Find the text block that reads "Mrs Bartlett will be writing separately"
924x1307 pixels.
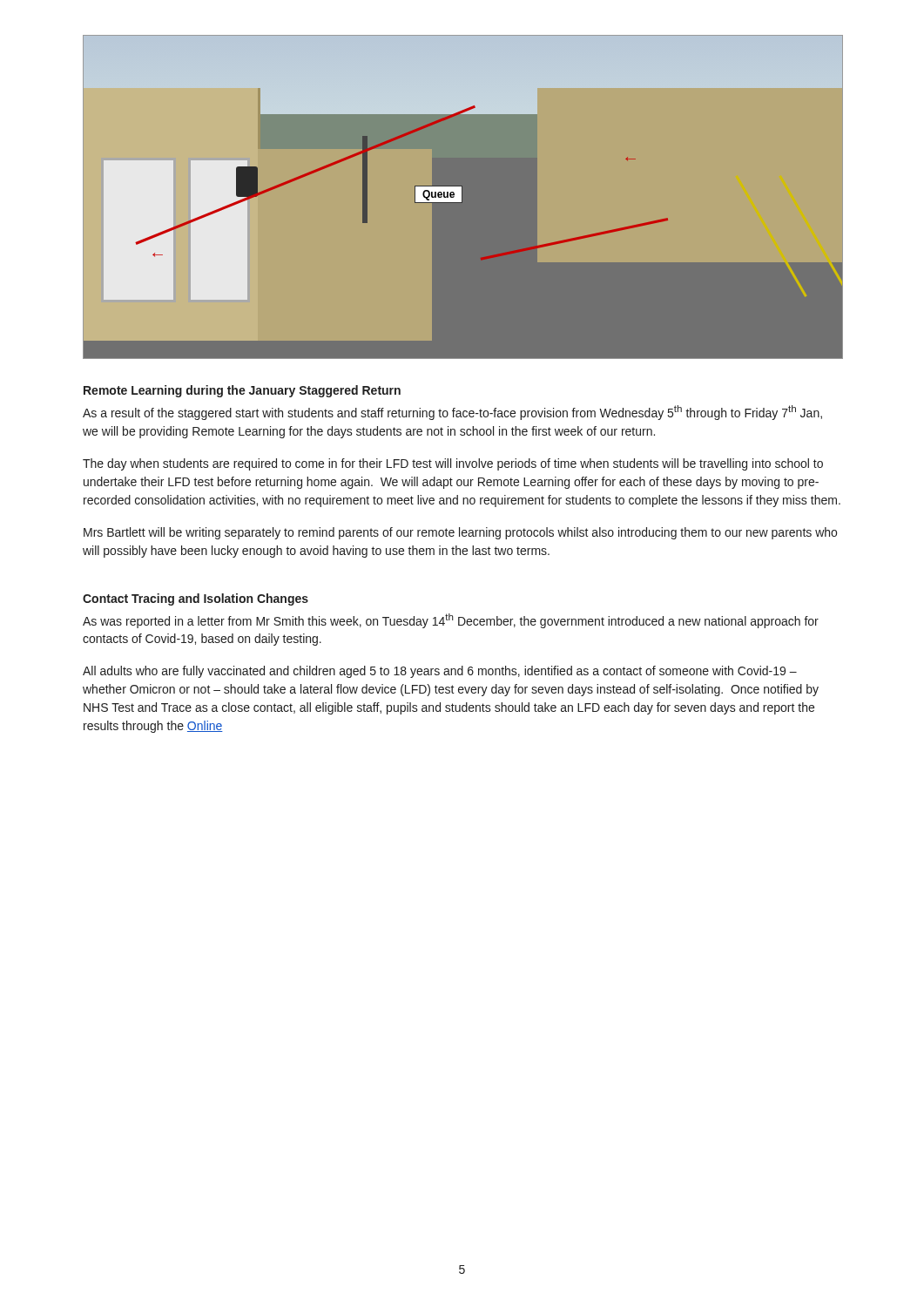click(460, 541)
